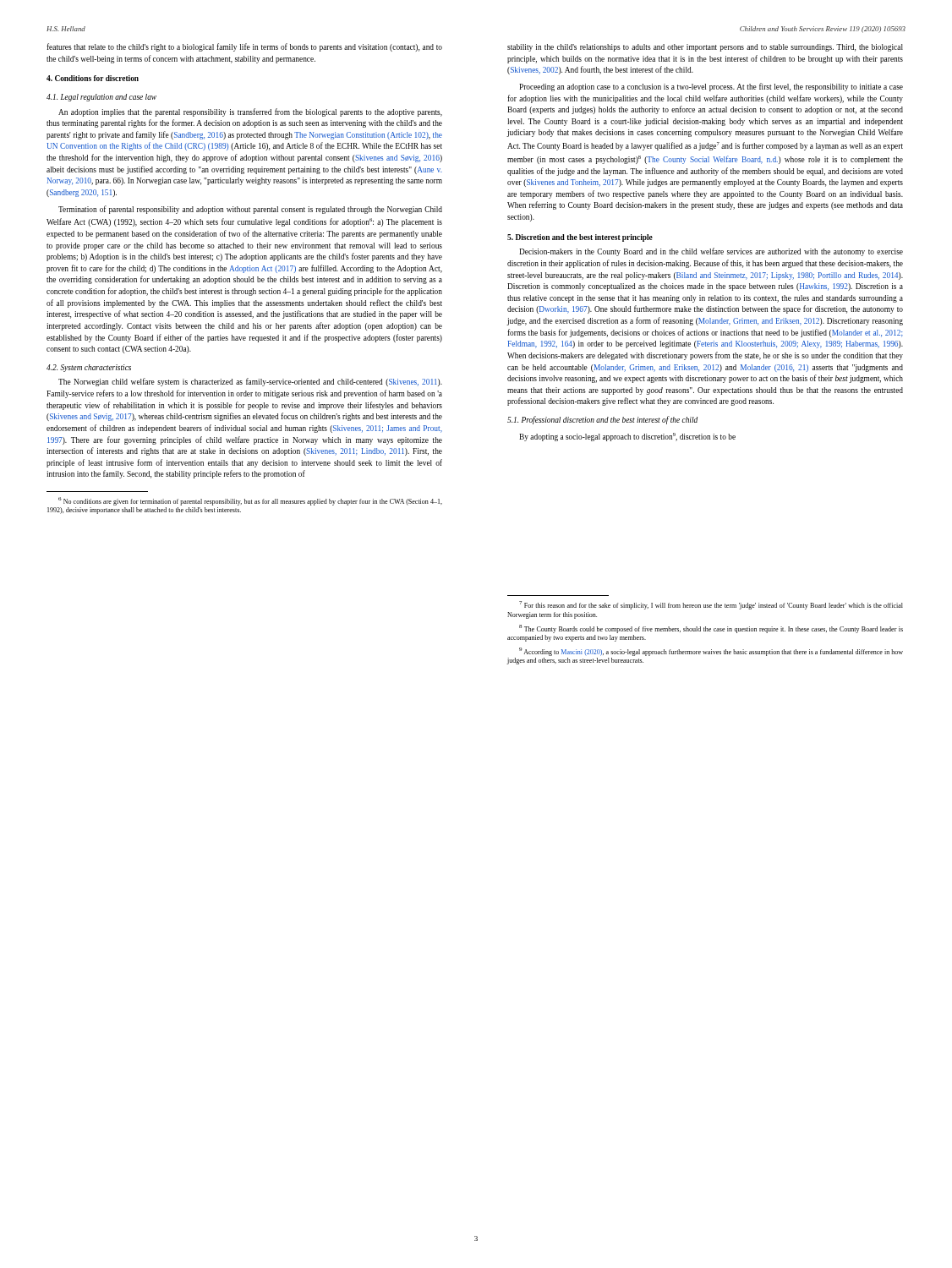Select the text block containing "Decision-makers in the County"

pos(705,328)
